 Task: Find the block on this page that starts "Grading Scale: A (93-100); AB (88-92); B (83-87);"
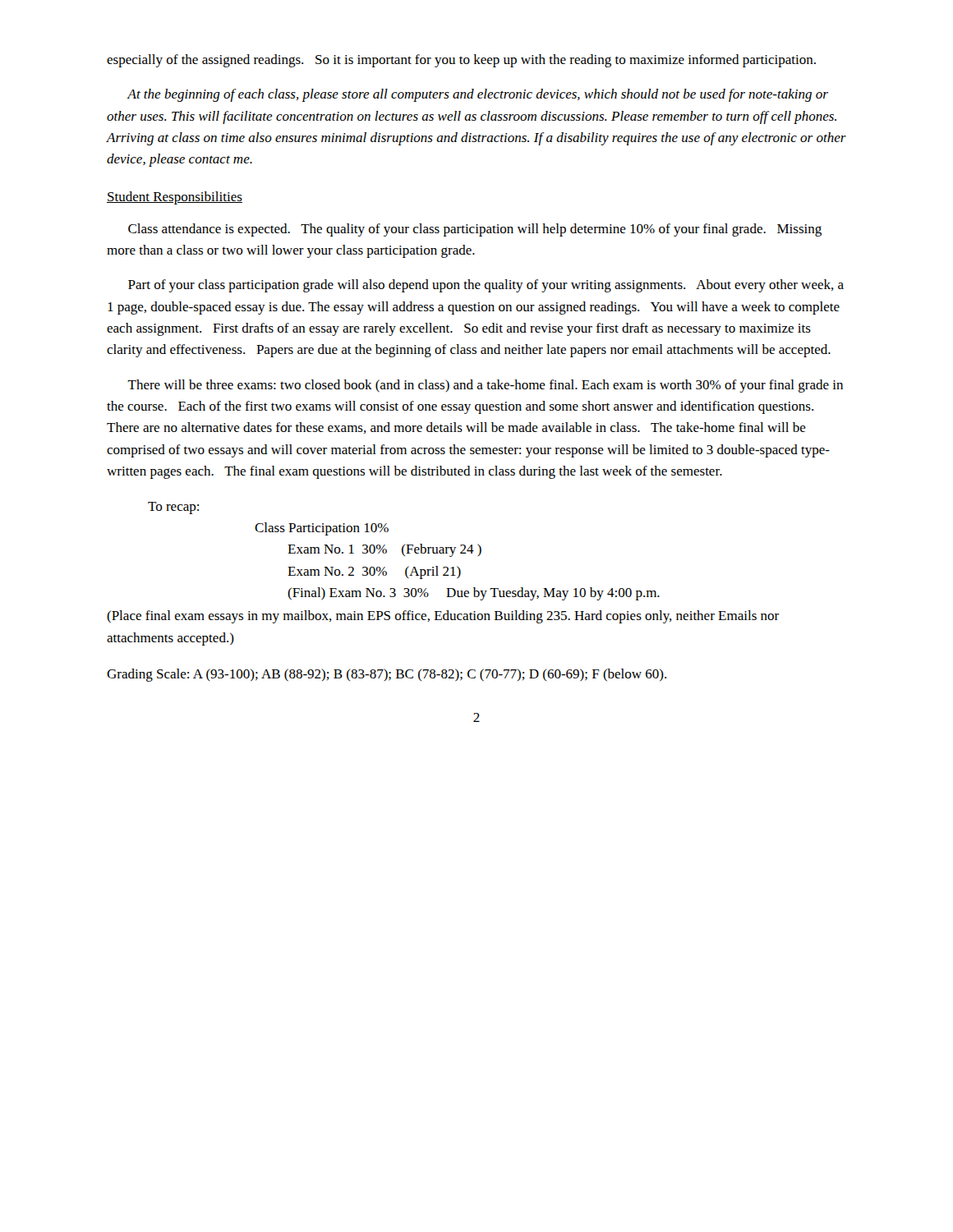pyautogui.click(x=476, y=674)
